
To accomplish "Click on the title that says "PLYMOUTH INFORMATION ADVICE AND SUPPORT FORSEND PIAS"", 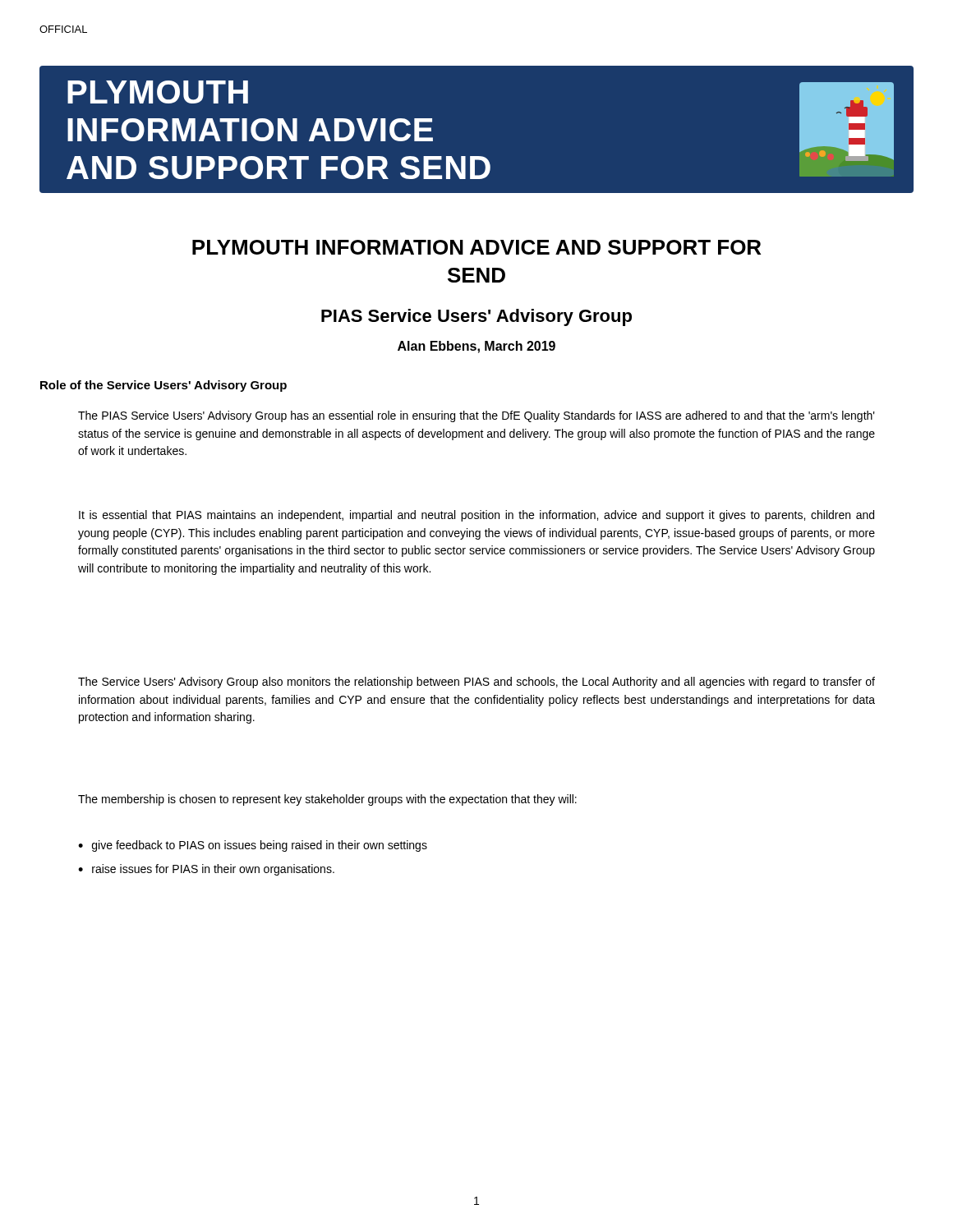I will [476, 247].
